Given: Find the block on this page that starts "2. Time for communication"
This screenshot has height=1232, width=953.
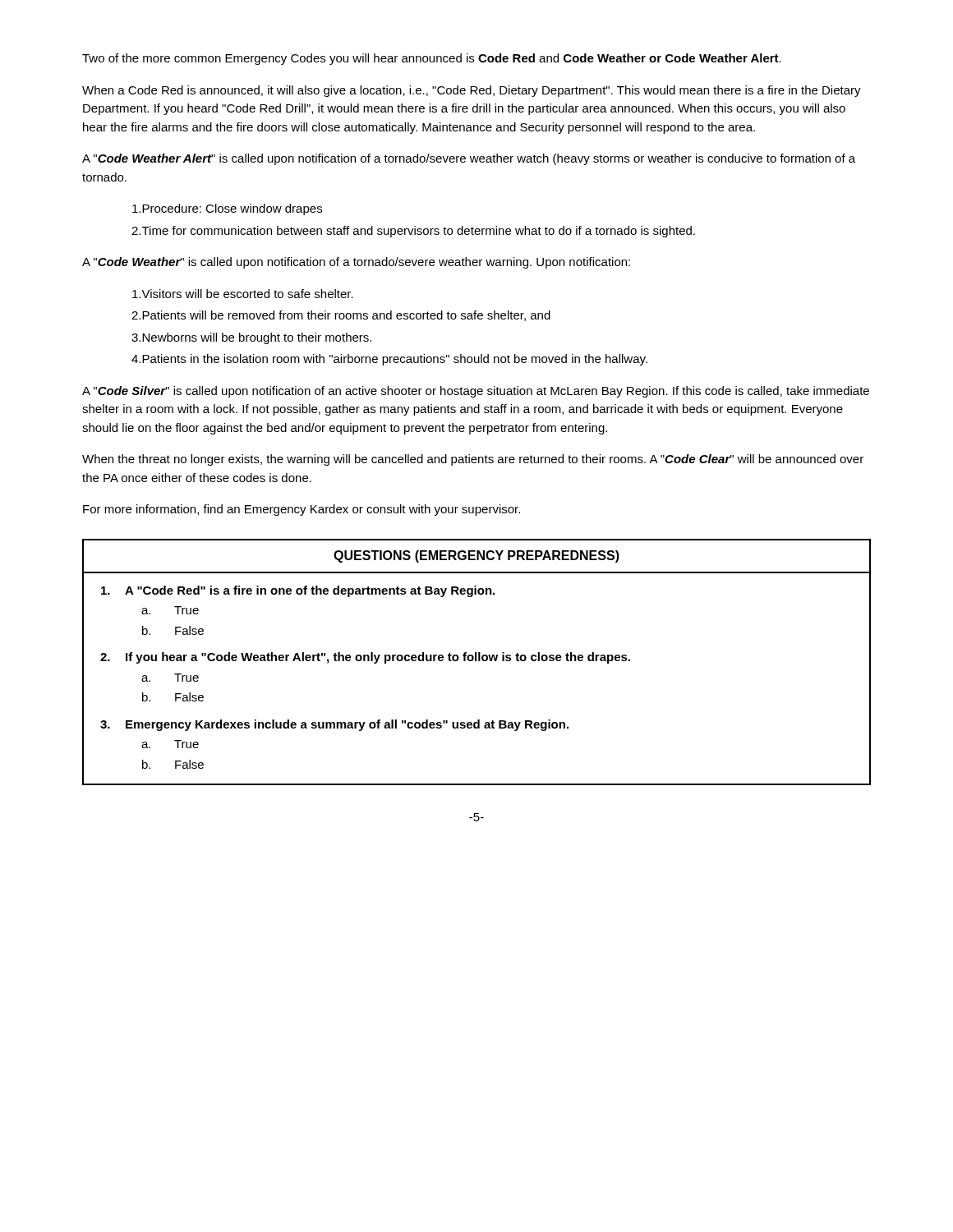Looking at the screenshot, I should click(476, 231).
